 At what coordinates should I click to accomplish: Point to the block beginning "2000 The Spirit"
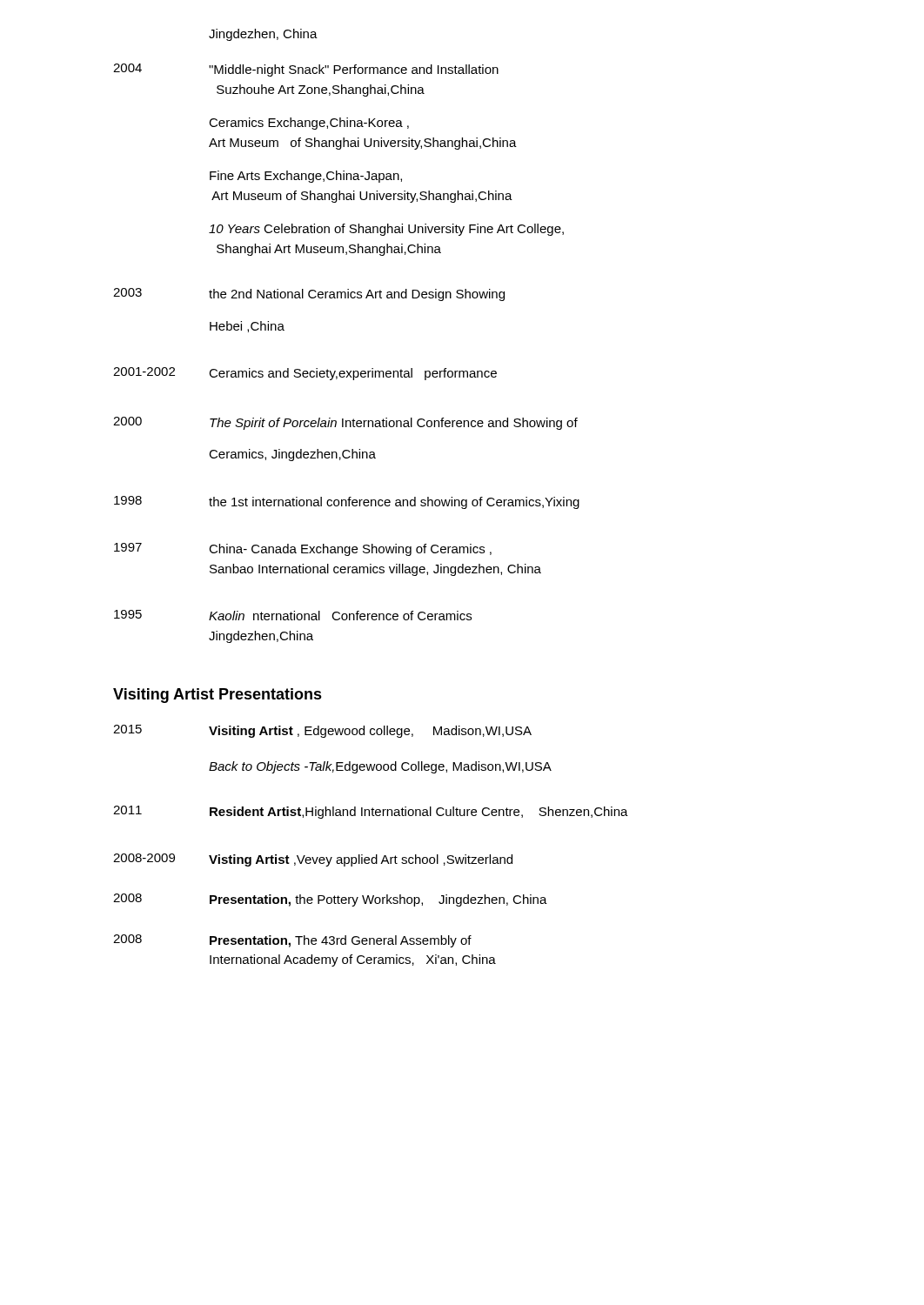coord(484,427)
